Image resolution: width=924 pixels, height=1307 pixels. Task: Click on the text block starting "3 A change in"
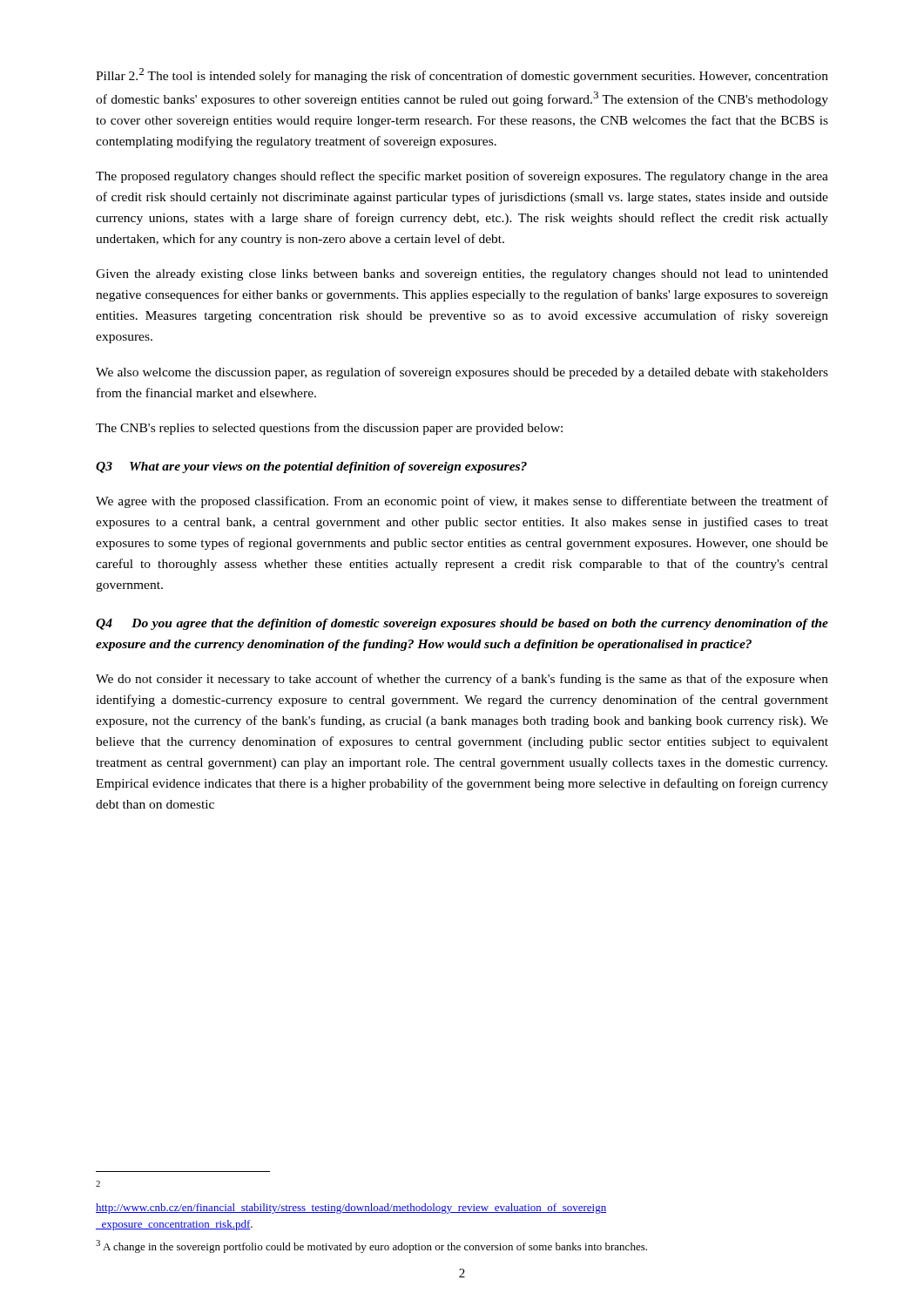[372, 1245]
